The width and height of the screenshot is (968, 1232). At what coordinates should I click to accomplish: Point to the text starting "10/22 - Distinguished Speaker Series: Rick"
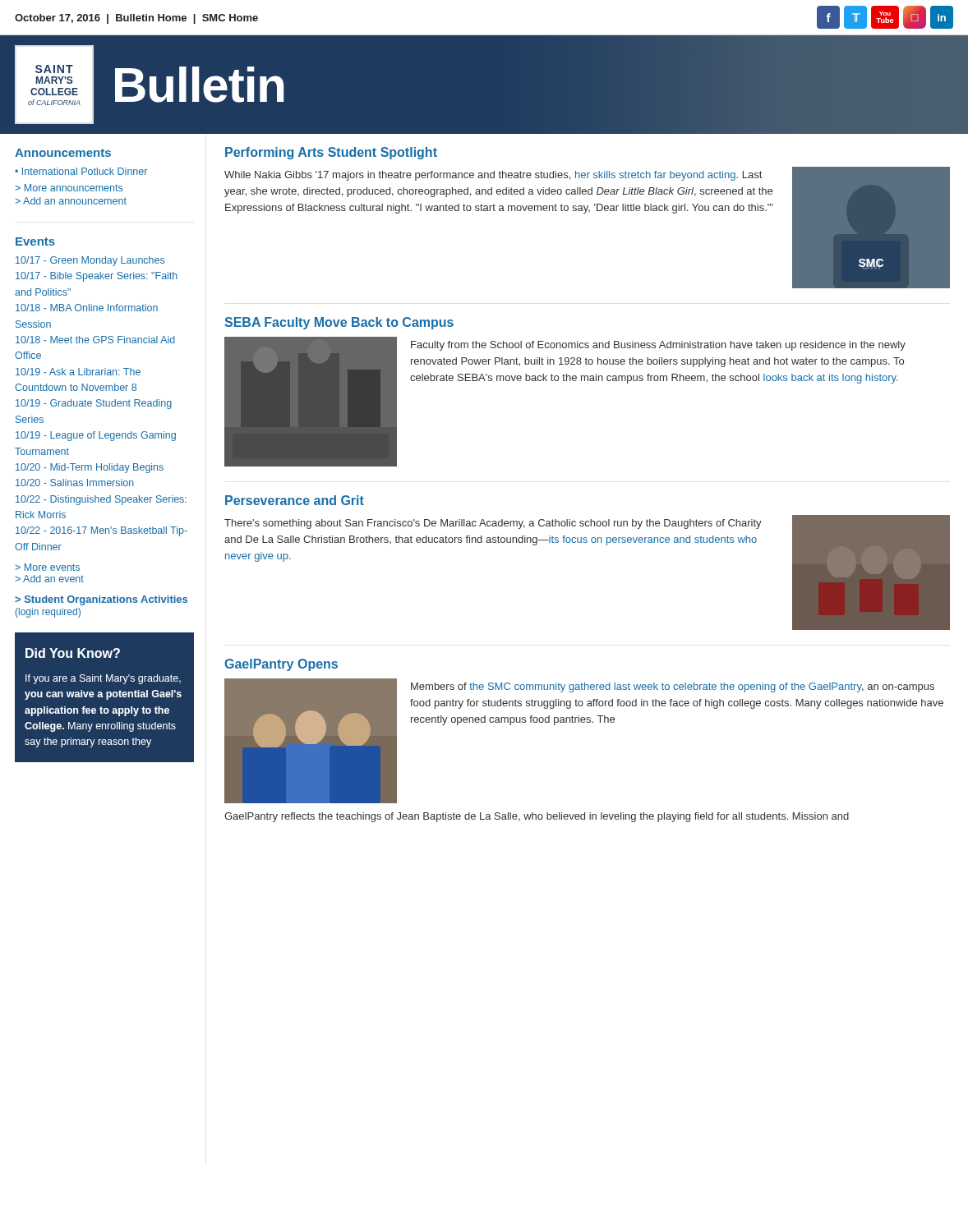point(101,507)
